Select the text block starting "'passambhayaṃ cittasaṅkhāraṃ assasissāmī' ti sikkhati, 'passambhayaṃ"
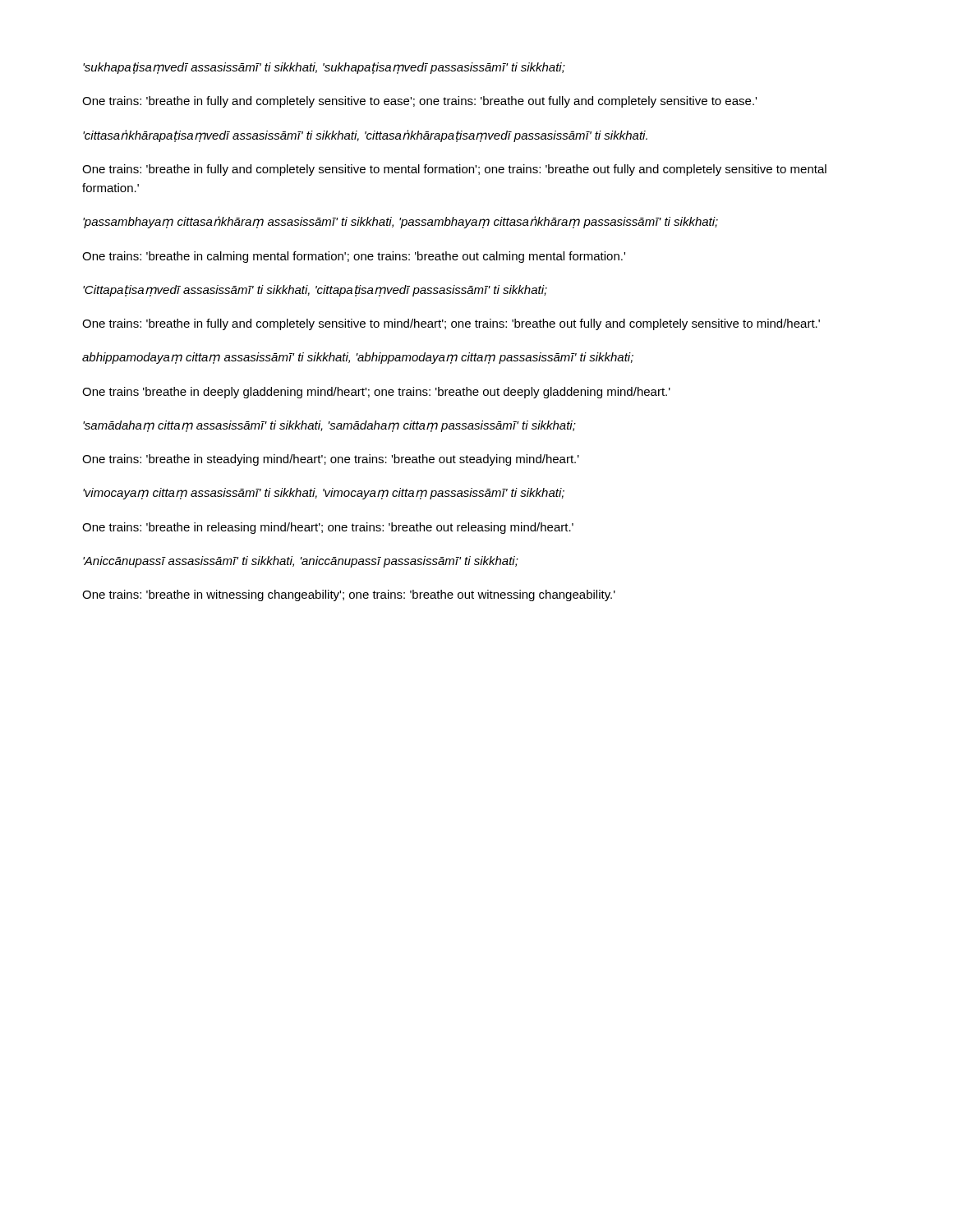 click(x=400, y=222)
